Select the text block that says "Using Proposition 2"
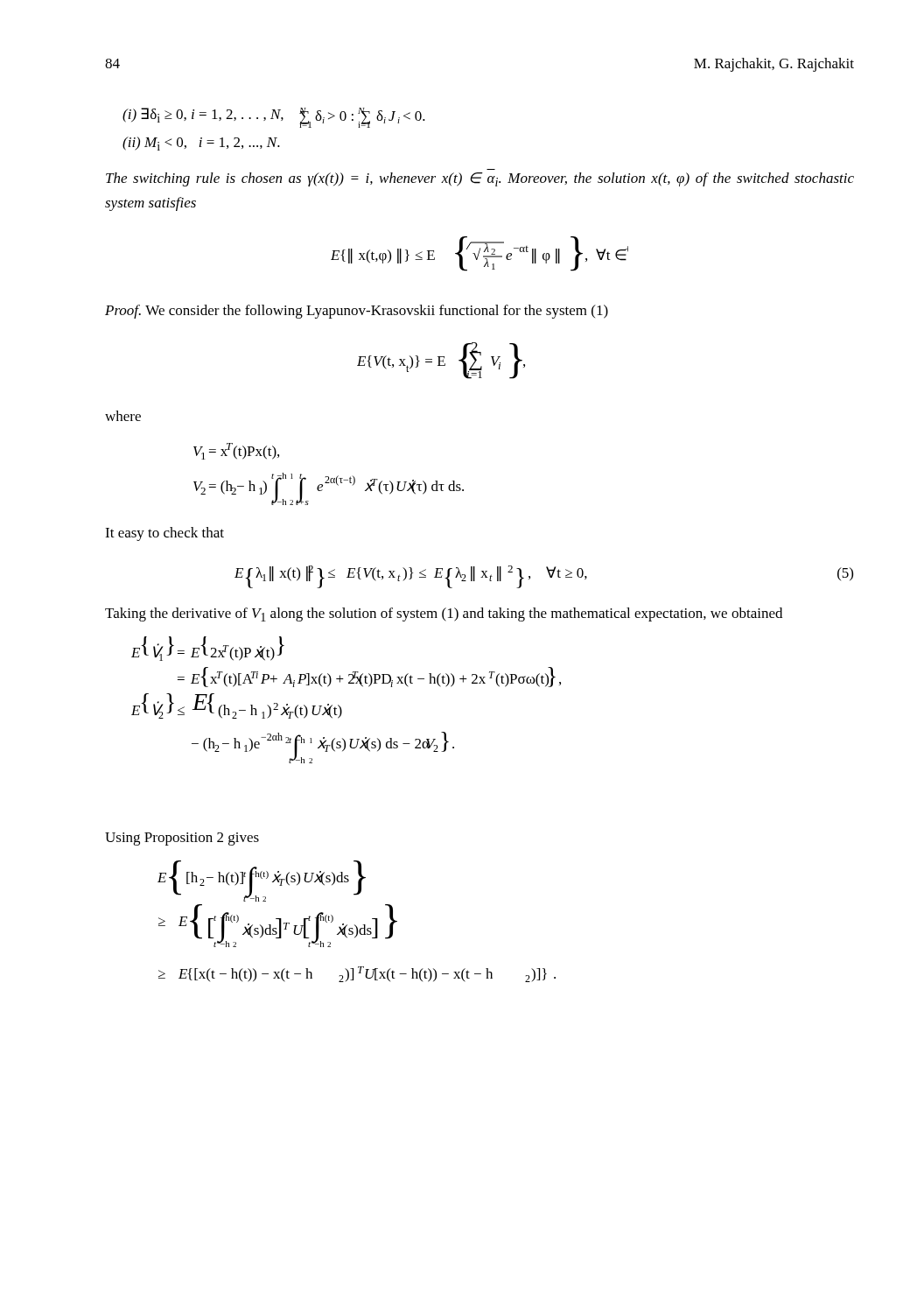This screenshot has width=924, height=1313. [x=182, y=837]
